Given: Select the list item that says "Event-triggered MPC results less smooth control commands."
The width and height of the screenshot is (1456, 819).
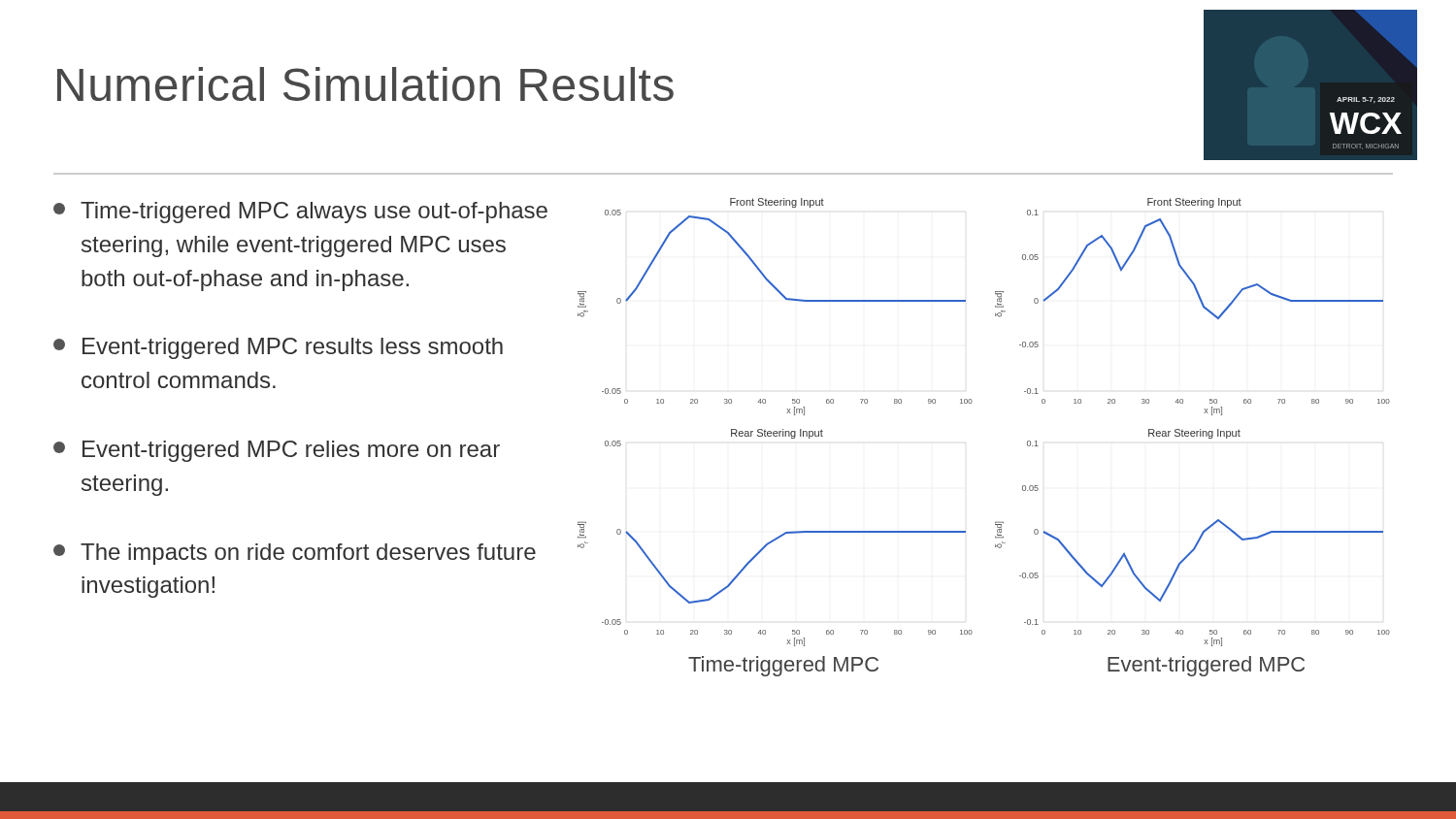Looking at the screenshot, I should (301, 364).
